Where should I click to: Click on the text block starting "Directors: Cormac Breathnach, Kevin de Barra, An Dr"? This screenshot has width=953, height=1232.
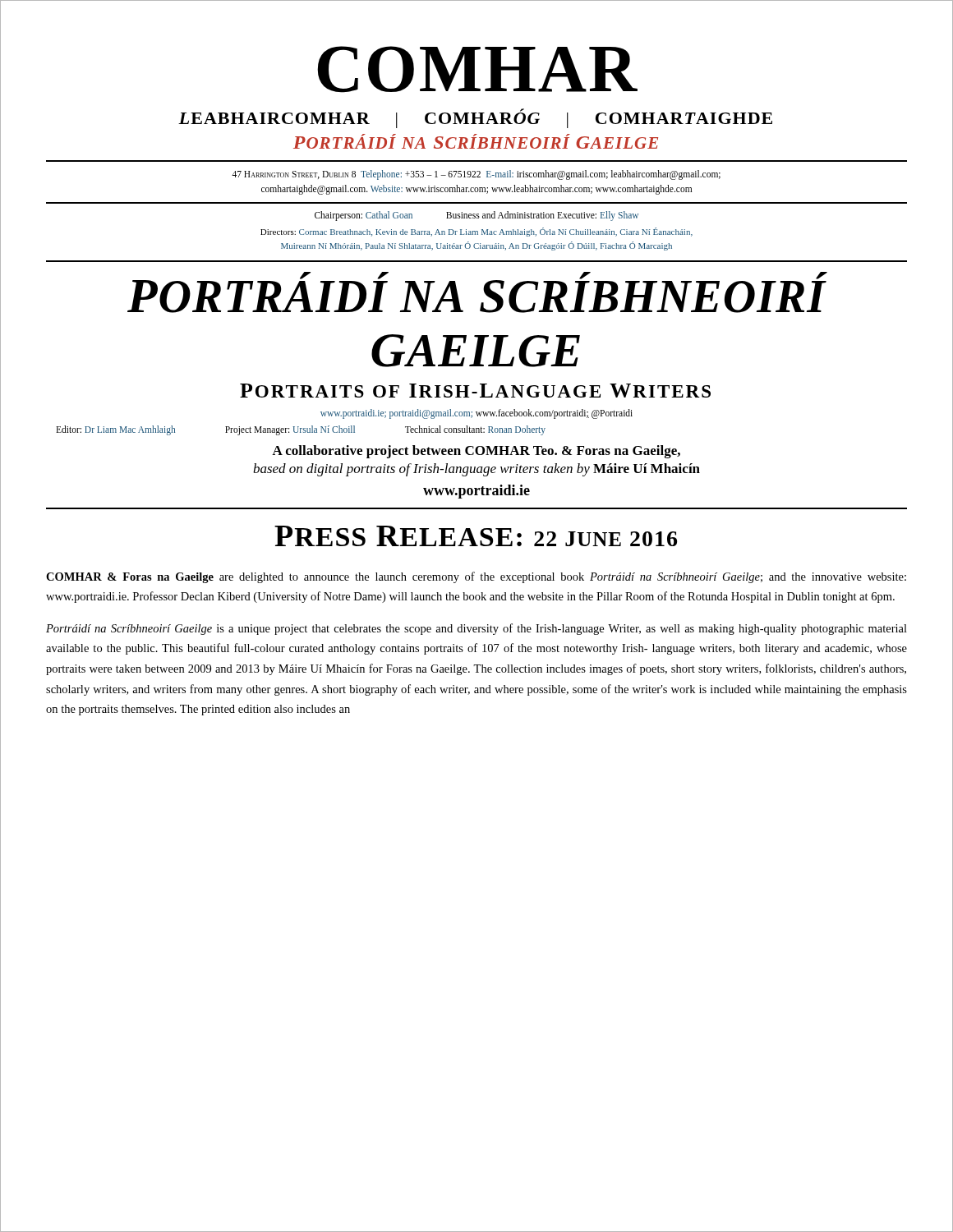[476, 239]
